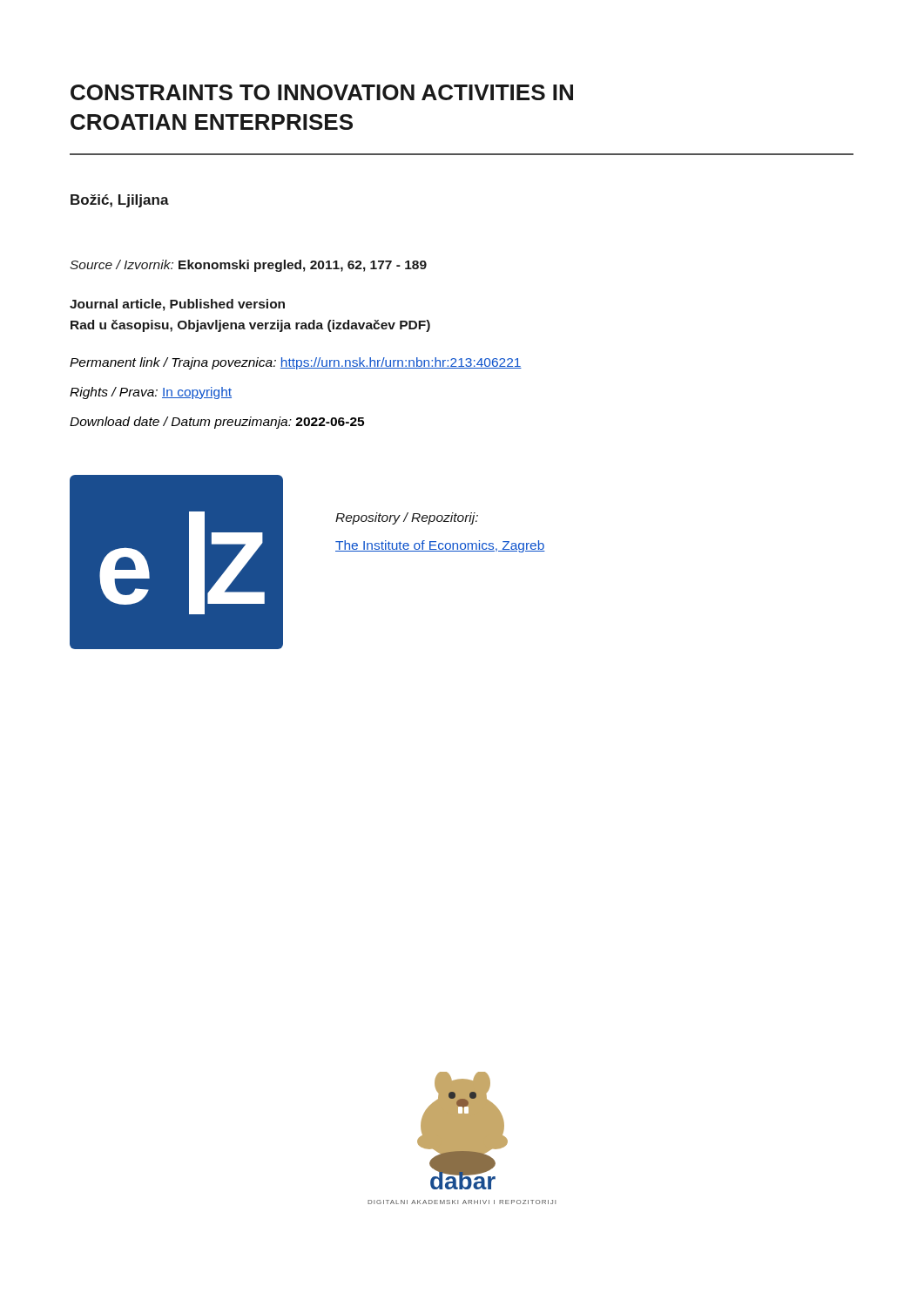Image resolution: width=924 pixels, height=1307 pixels.
Task: Navigate to the block starting "Source / Izvornik: Ekonomski pregled, 2011, 62,"
Action: (248, 264)
